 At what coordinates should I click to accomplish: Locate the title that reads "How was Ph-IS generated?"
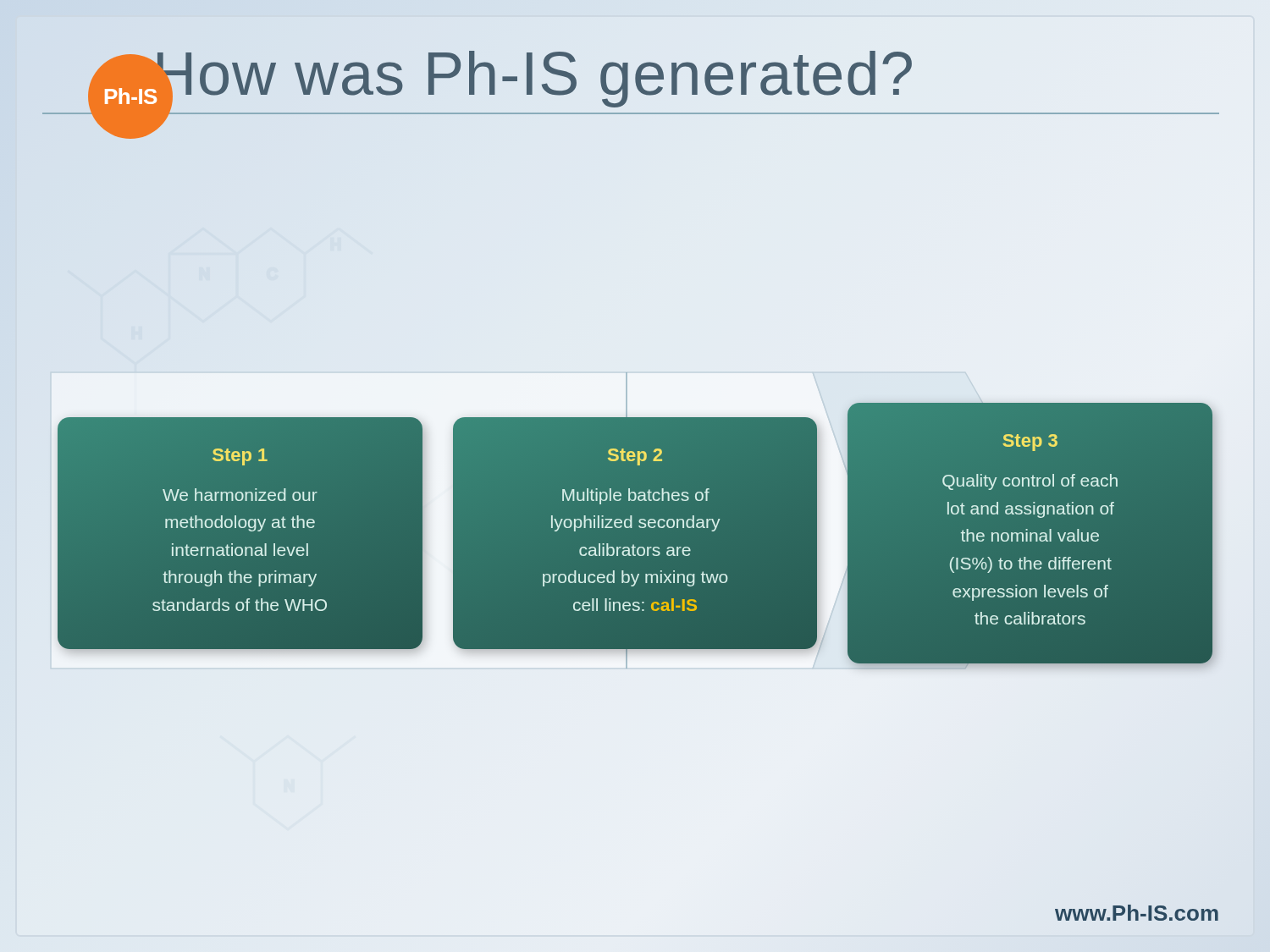pos(631,78)
